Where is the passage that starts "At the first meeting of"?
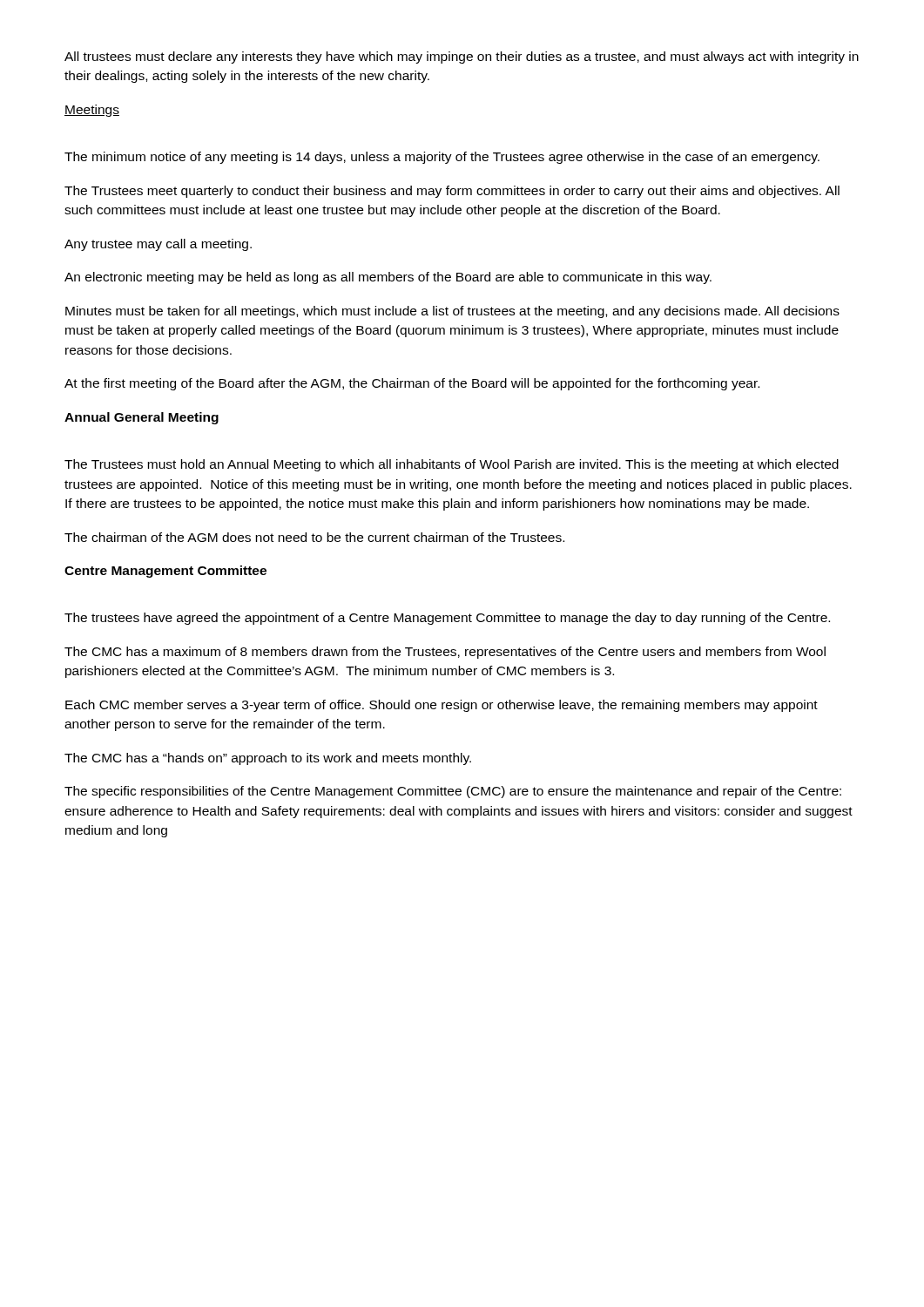The height and width of the screenshot is (1307, 924). coord(413,383)
